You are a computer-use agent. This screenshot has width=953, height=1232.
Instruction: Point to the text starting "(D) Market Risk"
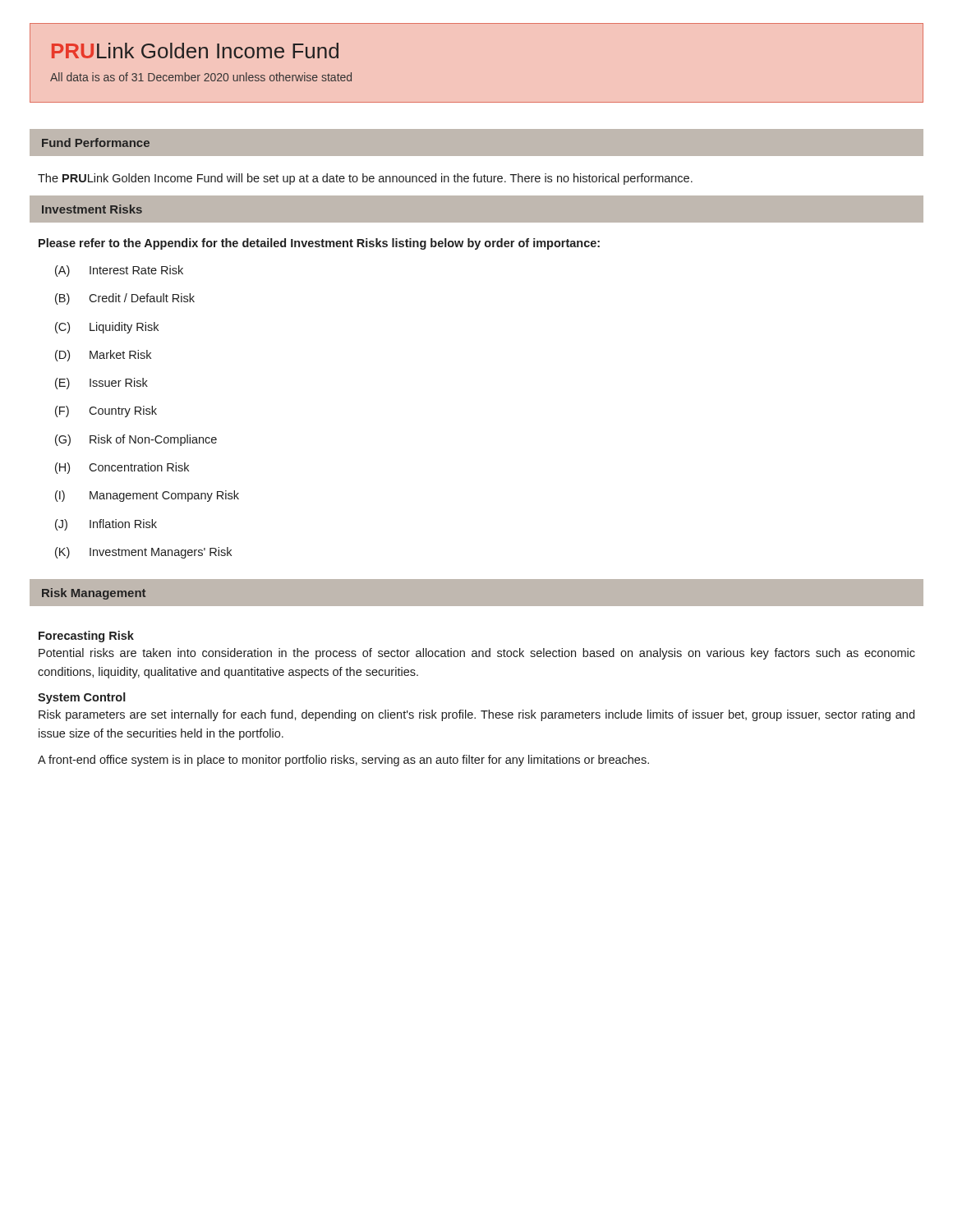tap(103, 356)
